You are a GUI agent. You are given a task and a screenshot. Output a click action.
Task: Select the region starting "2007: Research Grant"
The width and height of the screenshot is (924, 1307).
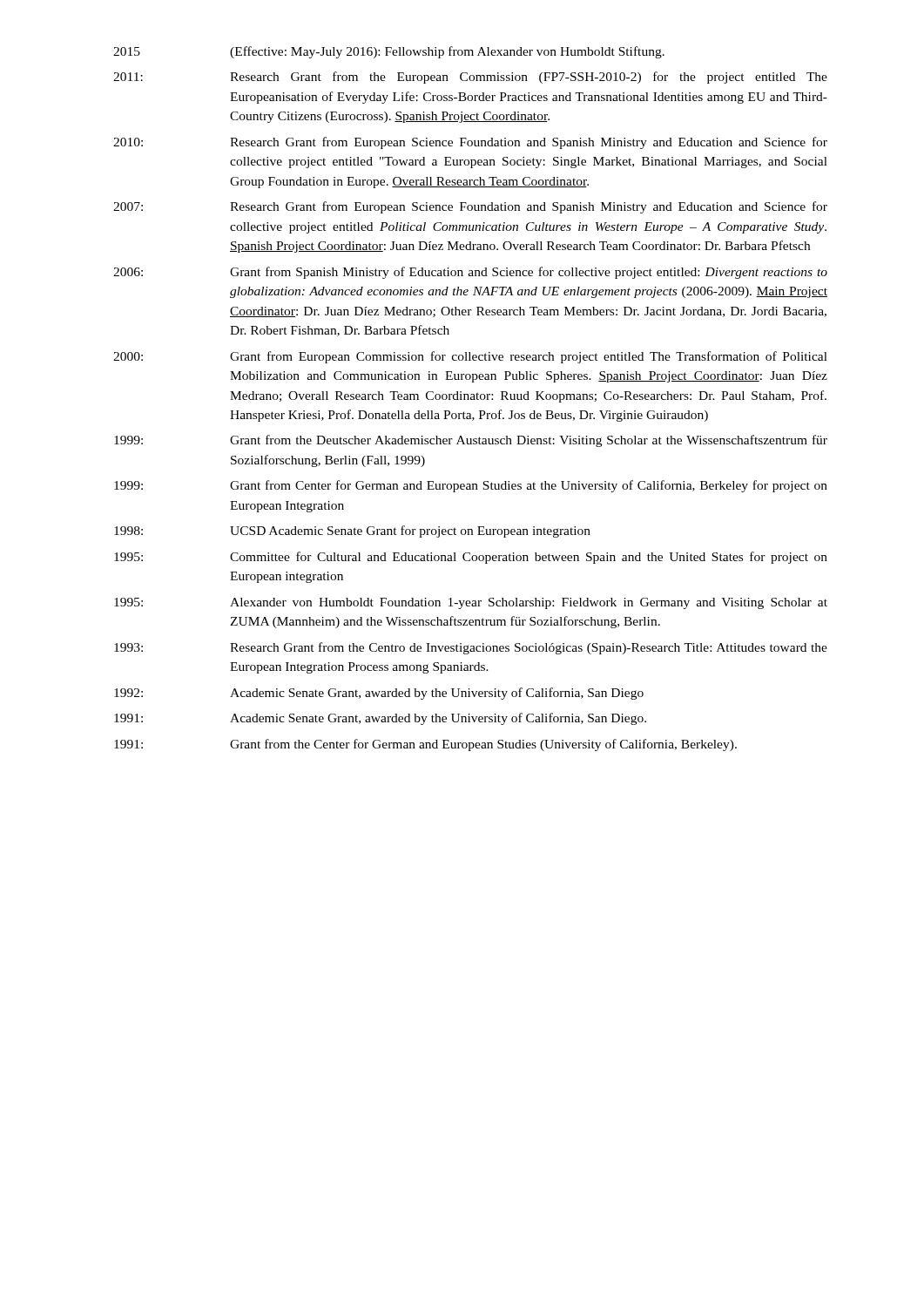(x=470, y=227)
